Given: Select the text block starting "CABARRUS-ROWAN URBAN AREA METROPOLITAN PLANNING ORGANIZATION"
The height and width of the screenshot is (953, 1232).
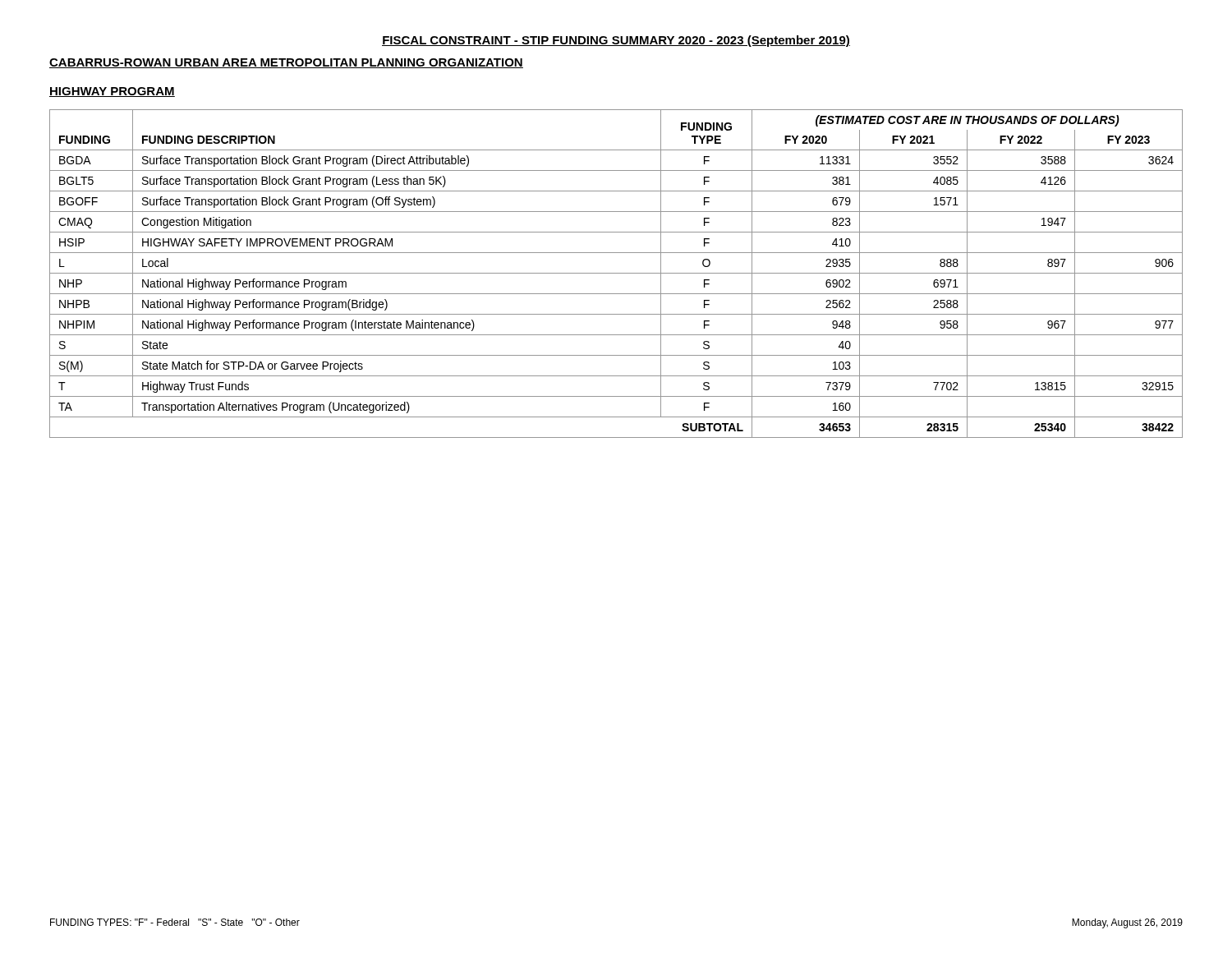Looking at the screenshot, I should pos(286,62).
